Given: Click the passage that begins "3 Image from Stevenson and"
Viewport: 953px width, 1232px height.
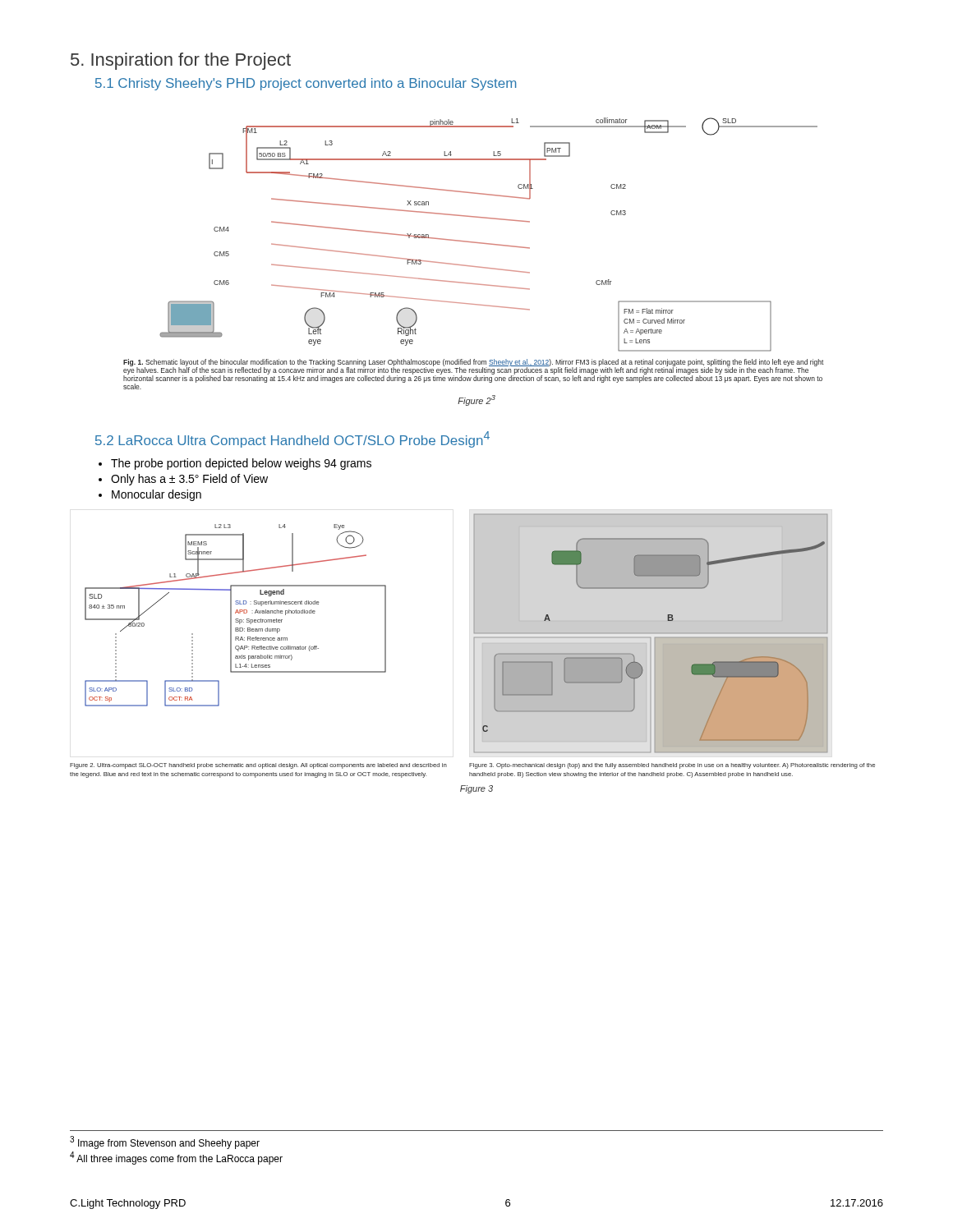Looking at the screenshot, I should (165, 1142).
